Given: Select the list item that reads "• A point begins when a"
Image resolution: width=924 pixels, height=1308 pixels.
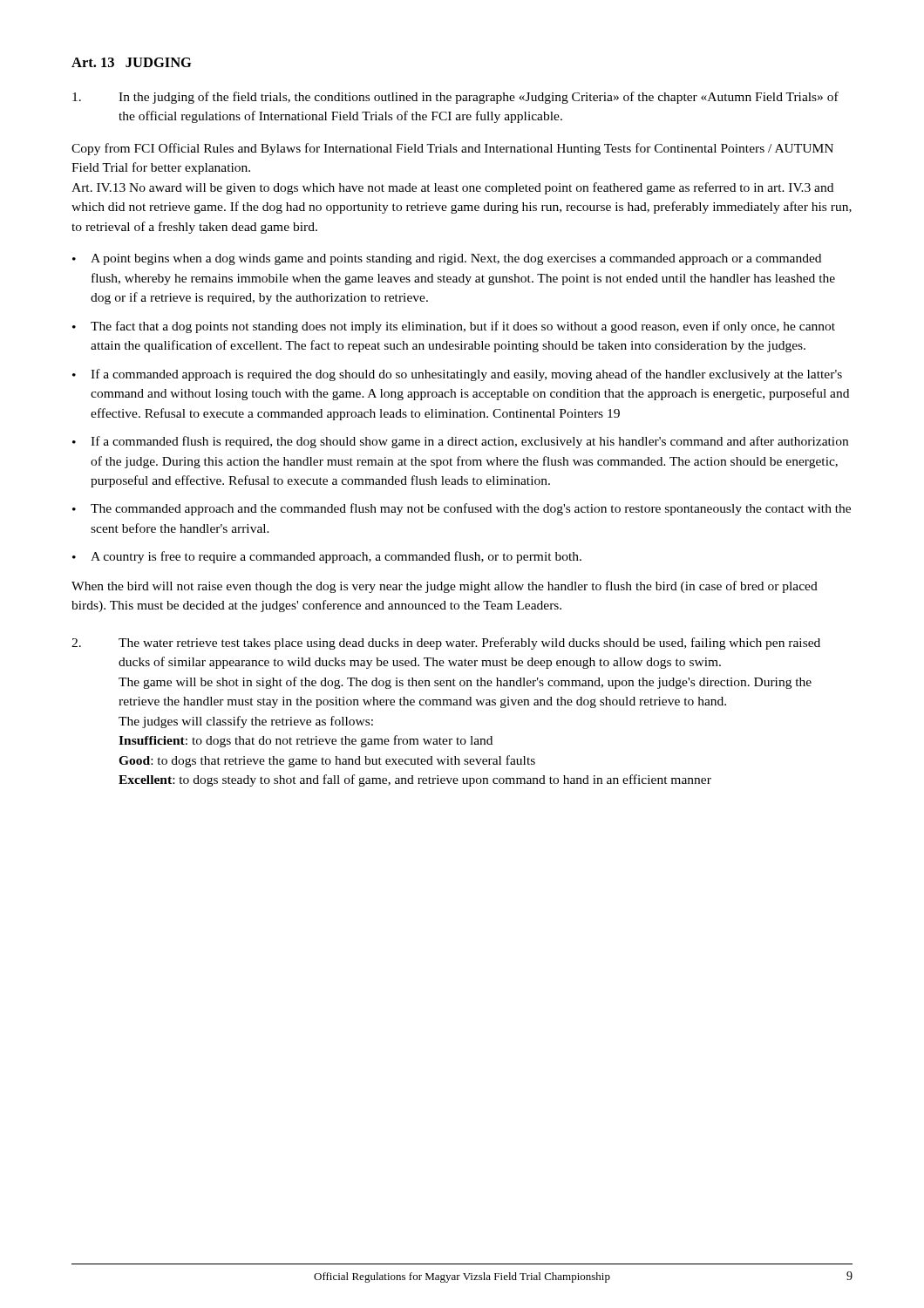Looking at the screenshot, I should click(462, 278).
